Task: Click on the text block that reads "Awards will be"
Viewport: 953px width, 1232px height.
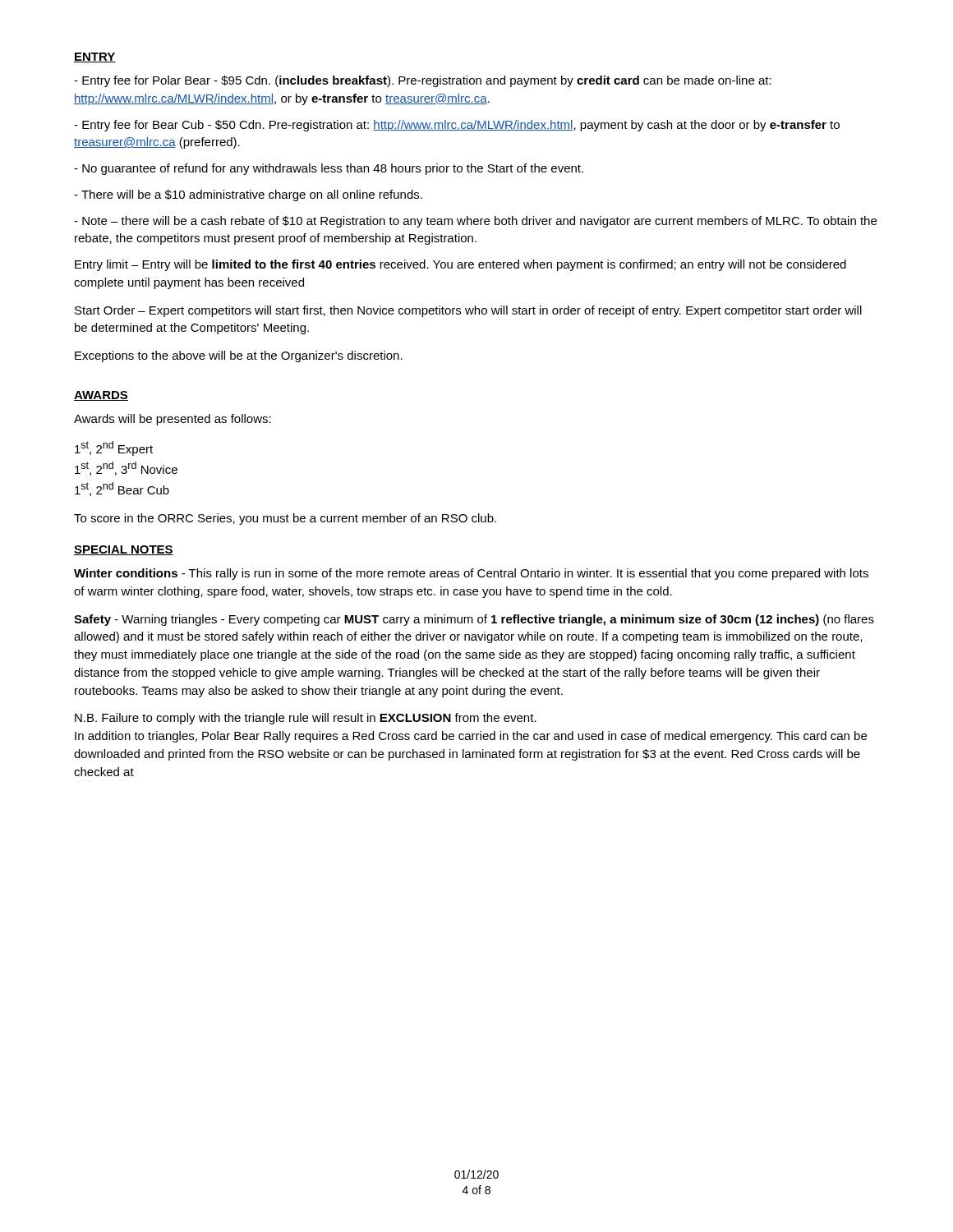Action: click(x=173, y=418)
